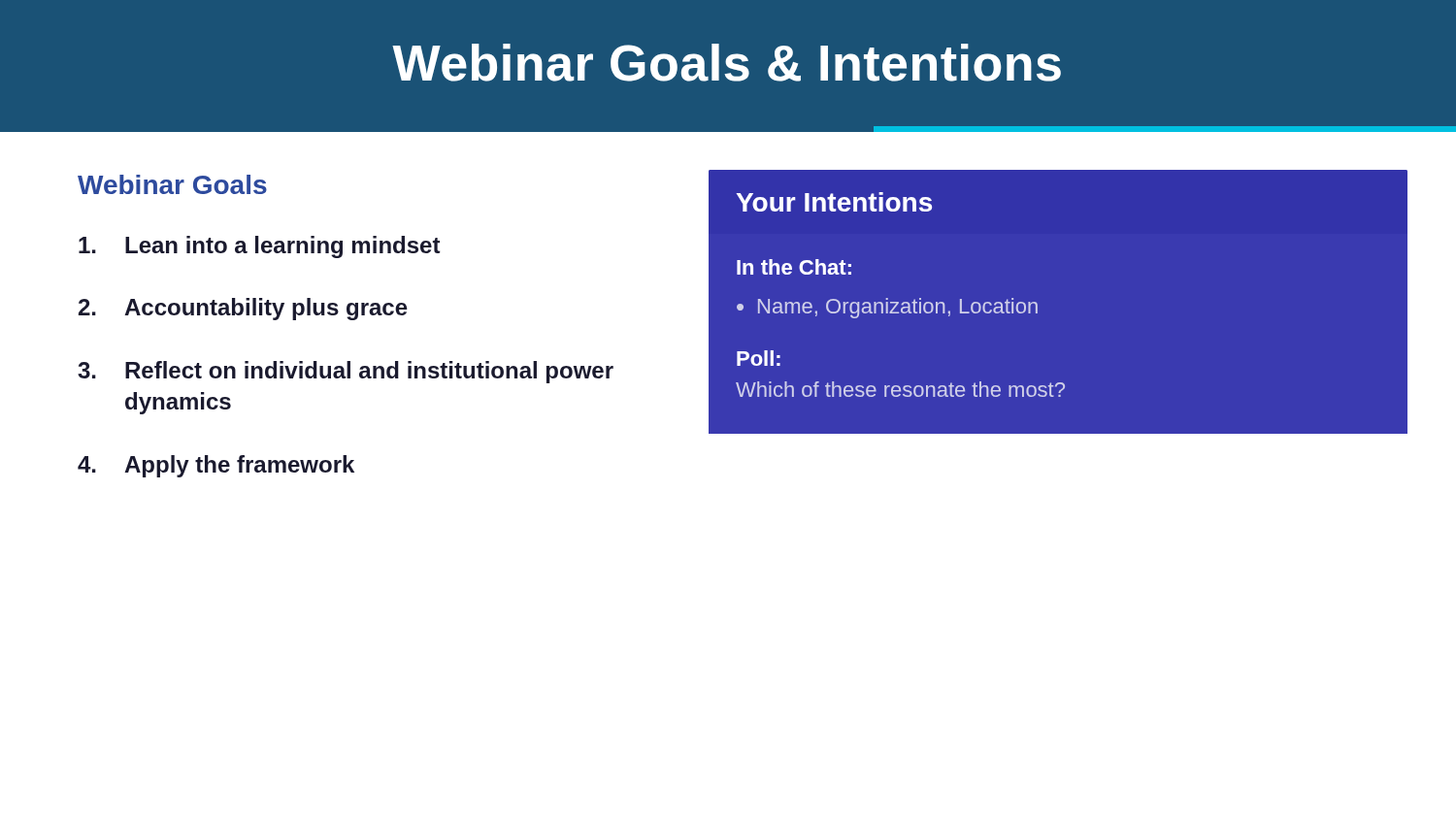Viewport: 1456px width, 819px height.
Task: Point to the block beginning "3. Reflect on"
Action: click(379, 386)
